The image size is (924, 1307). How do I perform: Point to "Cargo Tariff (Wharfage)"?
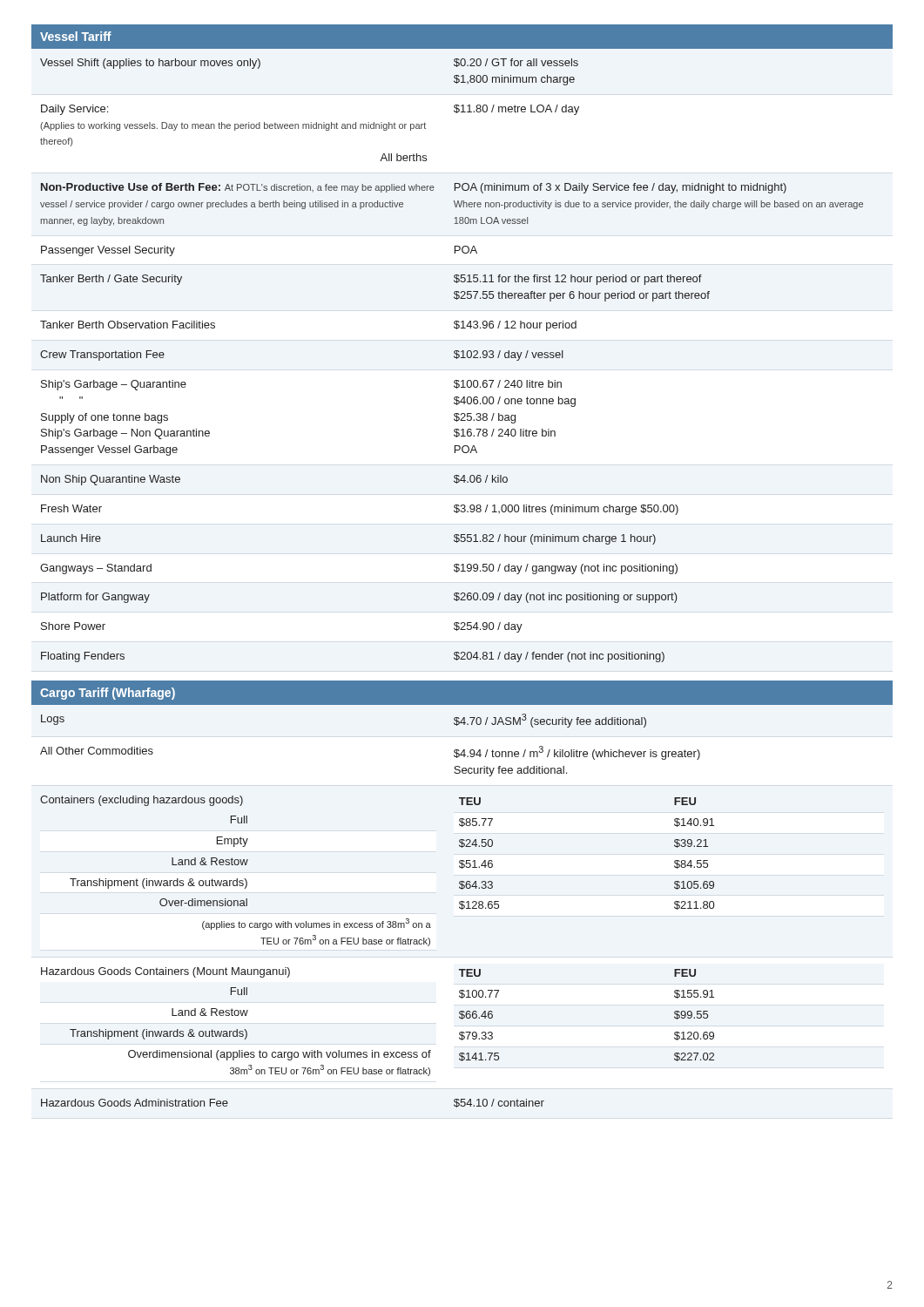coord(108,693)
